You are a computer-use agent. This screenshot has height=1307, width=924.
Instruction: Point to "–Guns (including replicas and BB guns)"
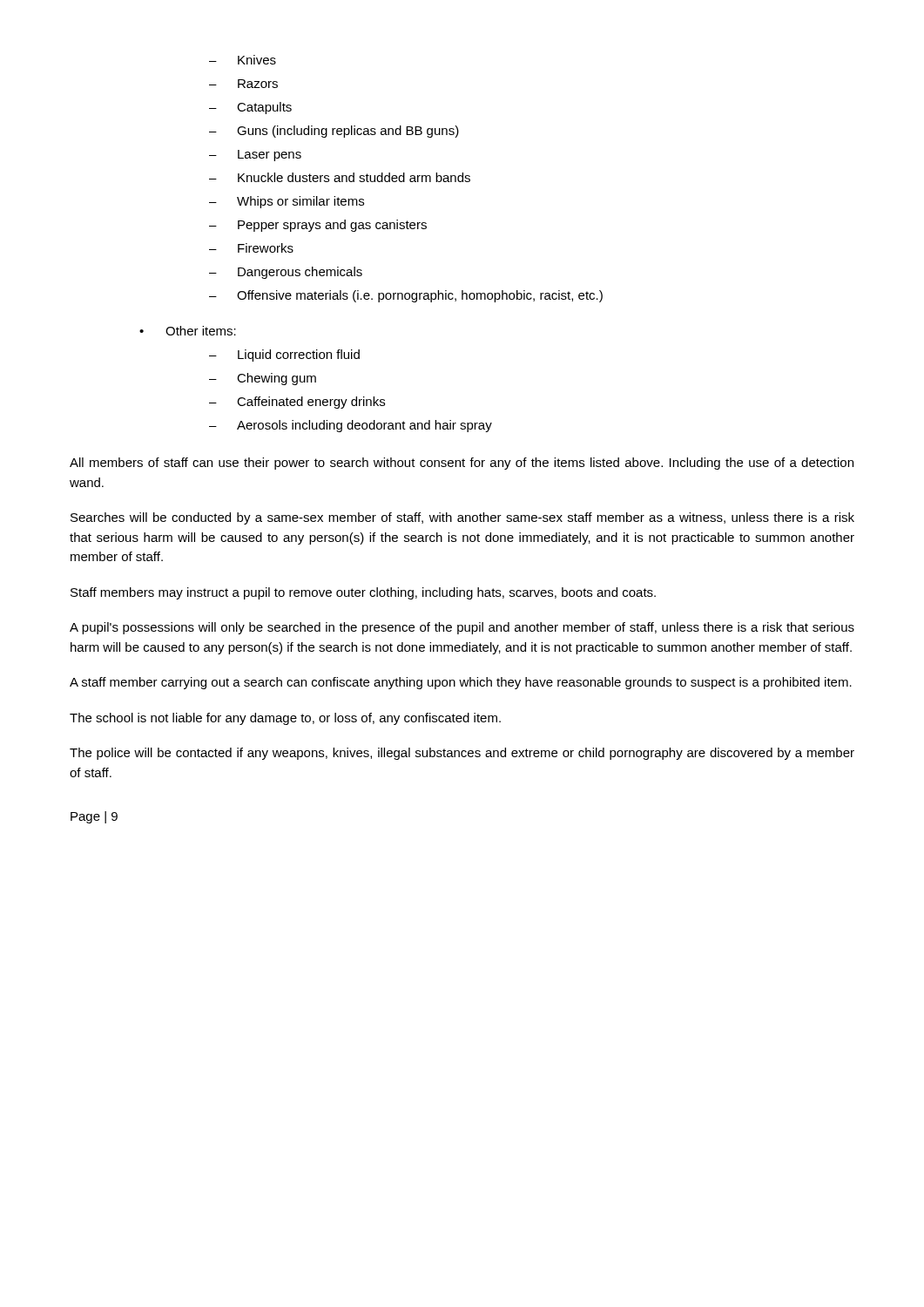click(334, 130)
